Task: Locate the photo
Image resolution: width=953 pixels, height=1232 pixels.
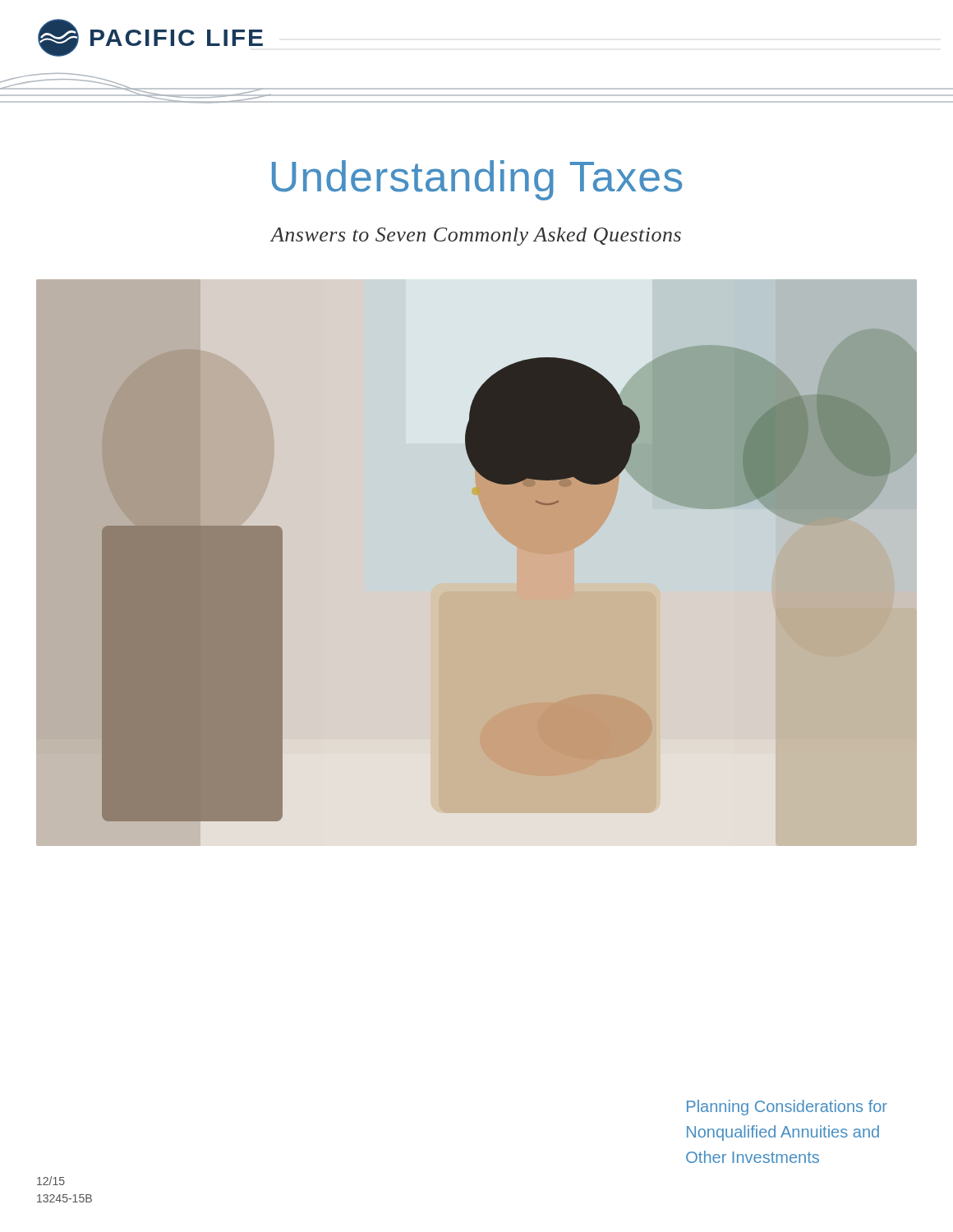Action: coord(476,563)
